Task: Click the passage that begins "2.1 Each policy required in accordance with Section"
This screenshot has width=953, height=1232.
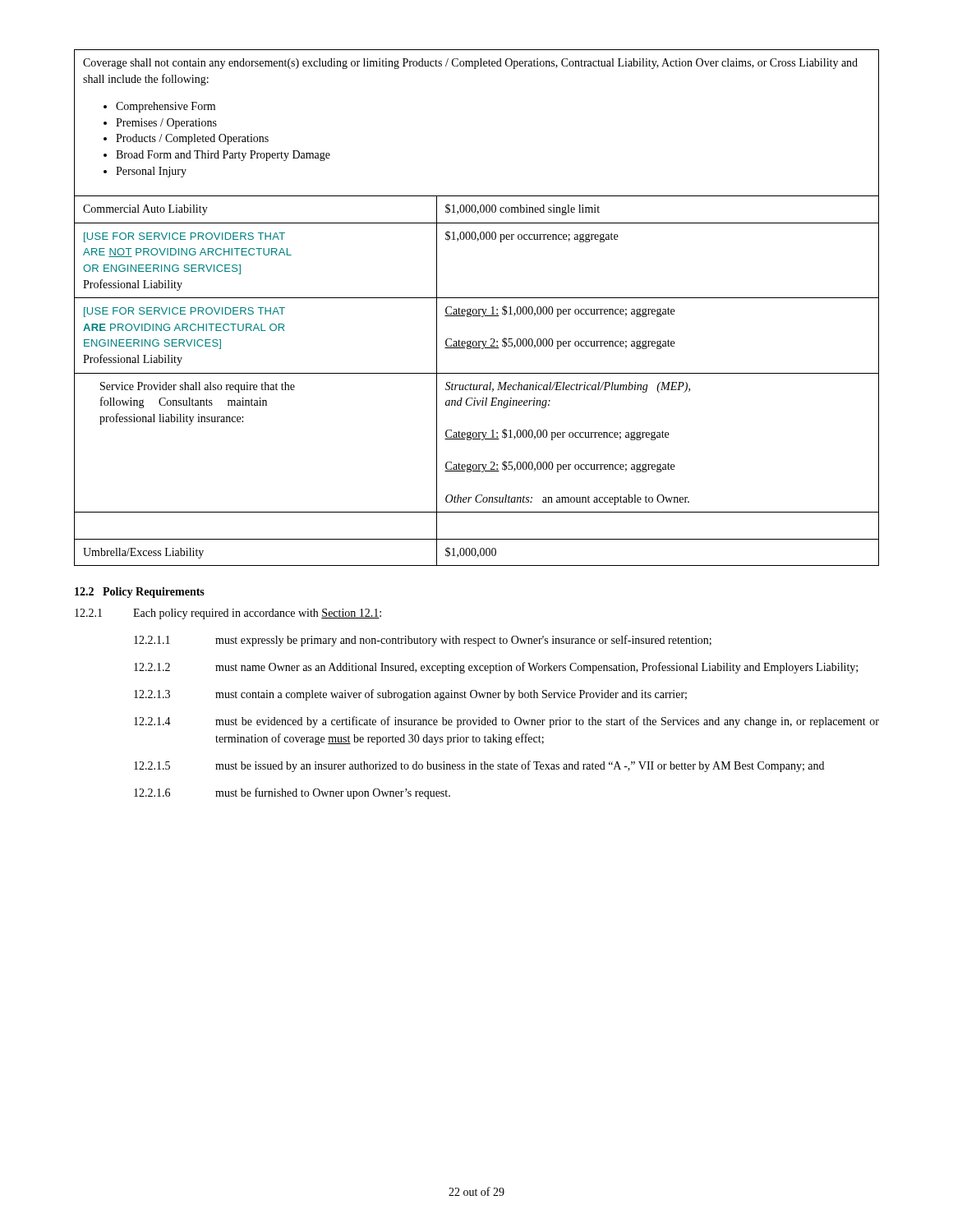Action: [228, 614]
